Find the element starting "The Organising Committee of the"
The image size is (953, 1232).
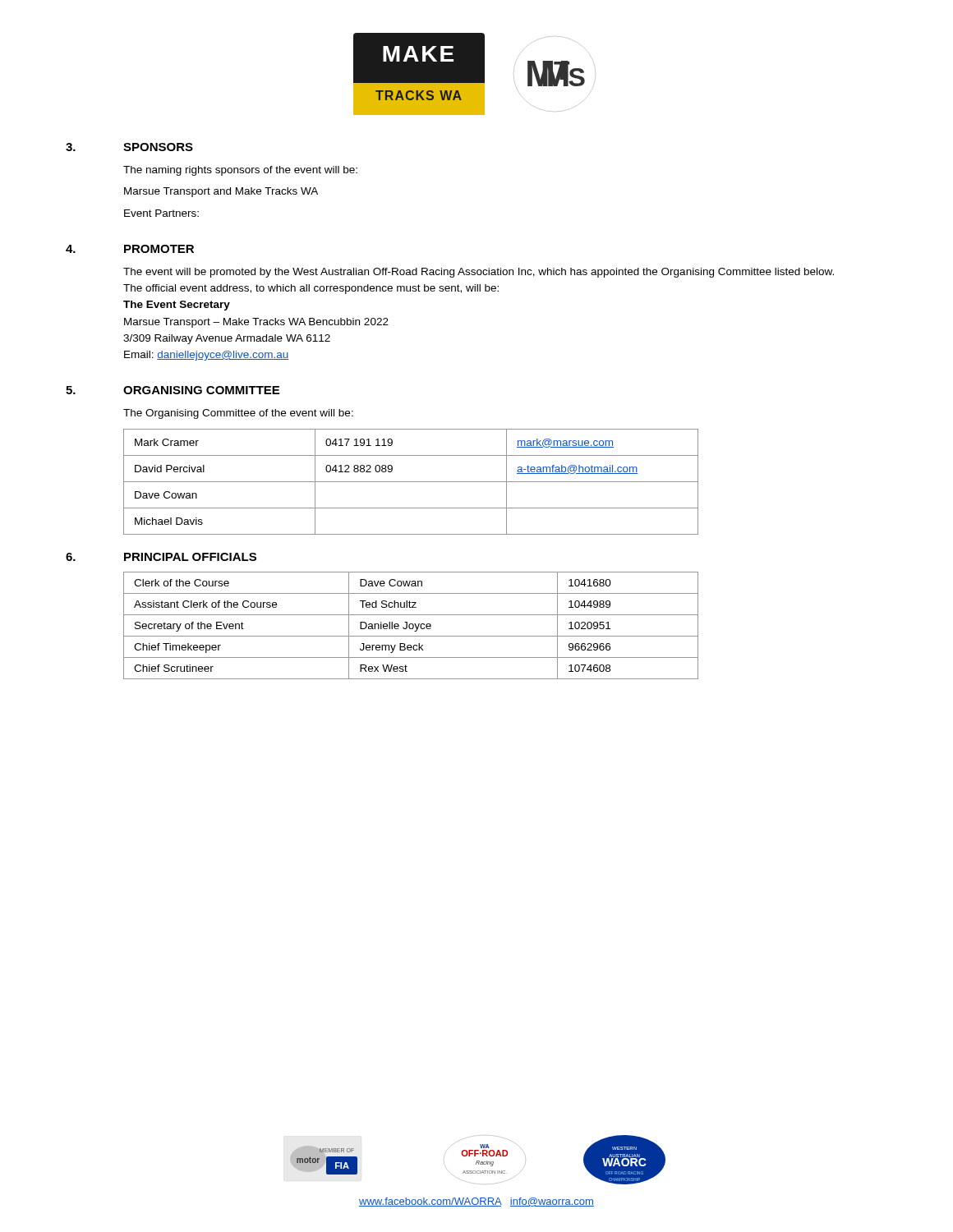(x=238, y=413)
